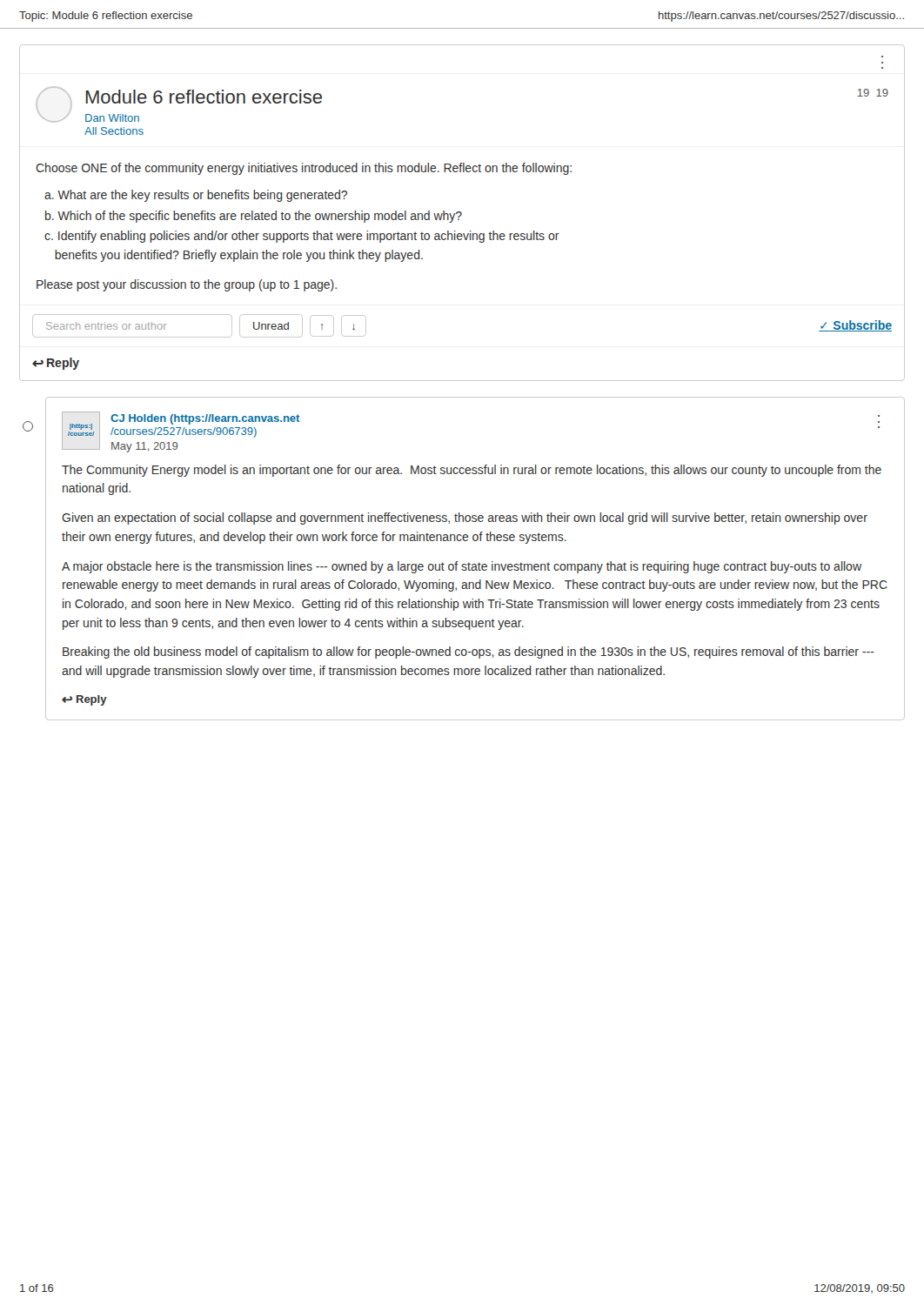Navigate to the block starting "a. What are the key results or"
The image size is (924, 1305).
(x=196, y=195)
